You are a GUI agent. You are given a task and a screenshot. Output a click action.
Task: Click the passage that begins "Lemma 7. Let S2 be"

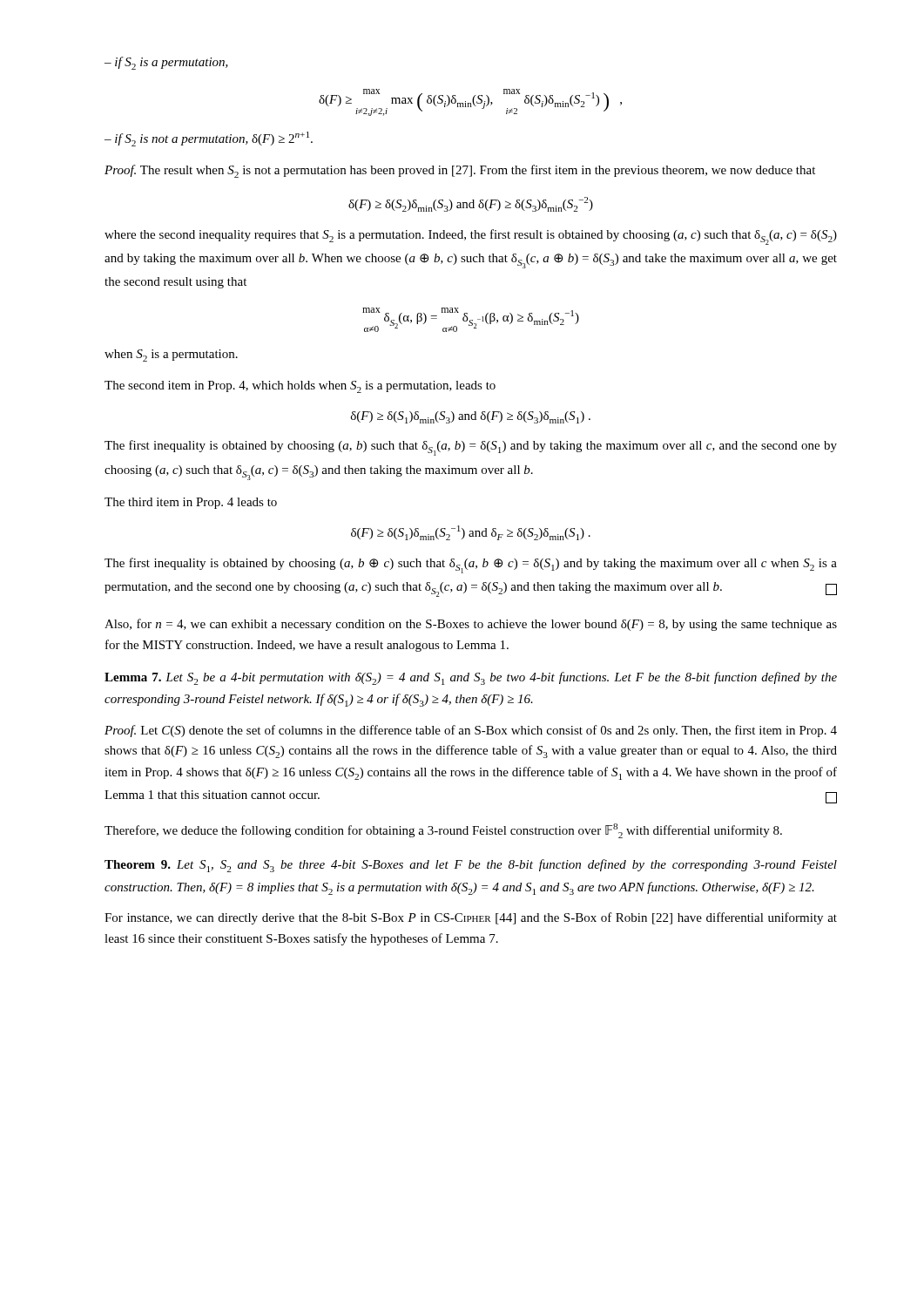click(x=471, y=689)
